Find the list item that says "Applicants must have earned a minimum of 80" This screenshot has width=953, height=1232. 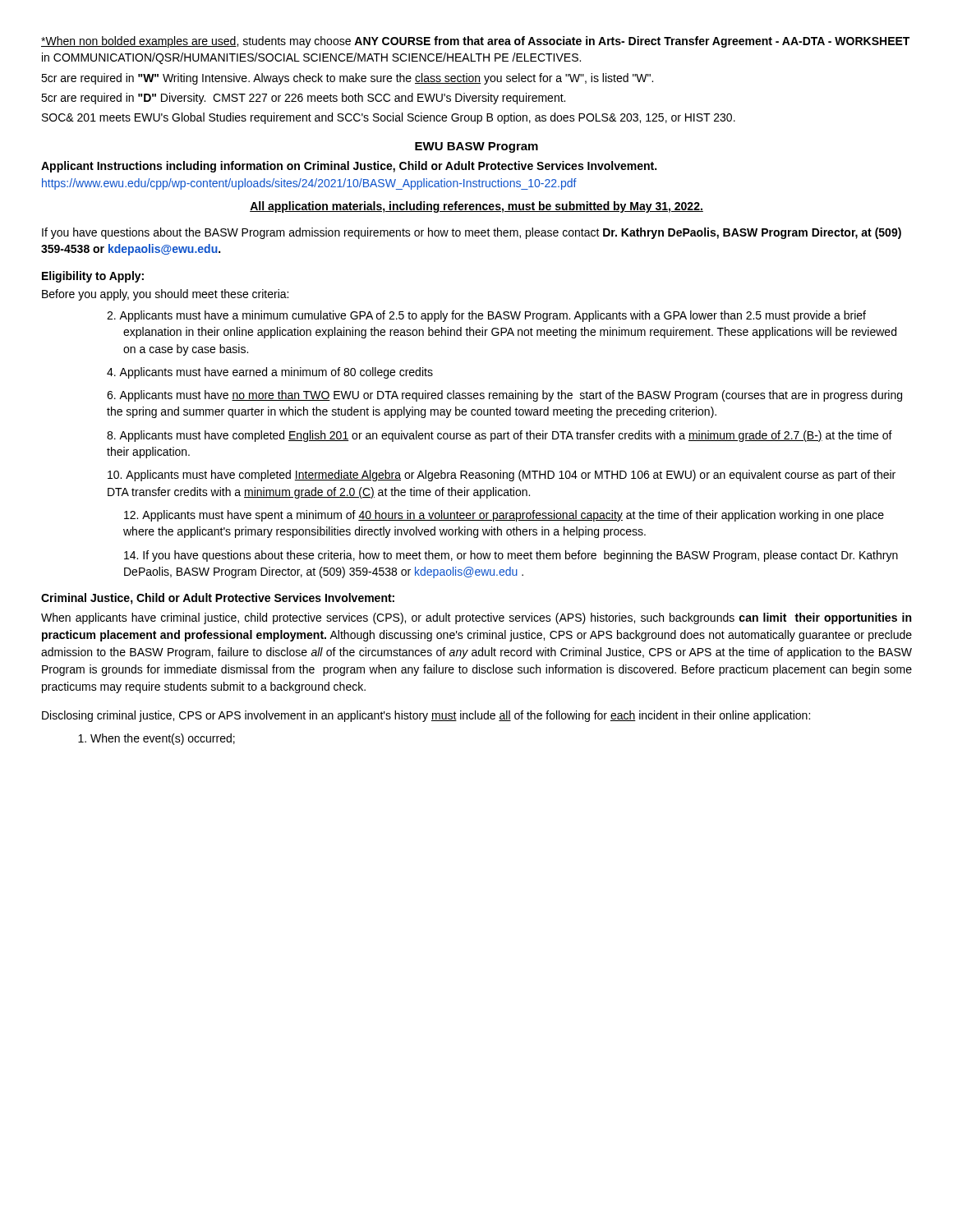(x=270, y=373)
